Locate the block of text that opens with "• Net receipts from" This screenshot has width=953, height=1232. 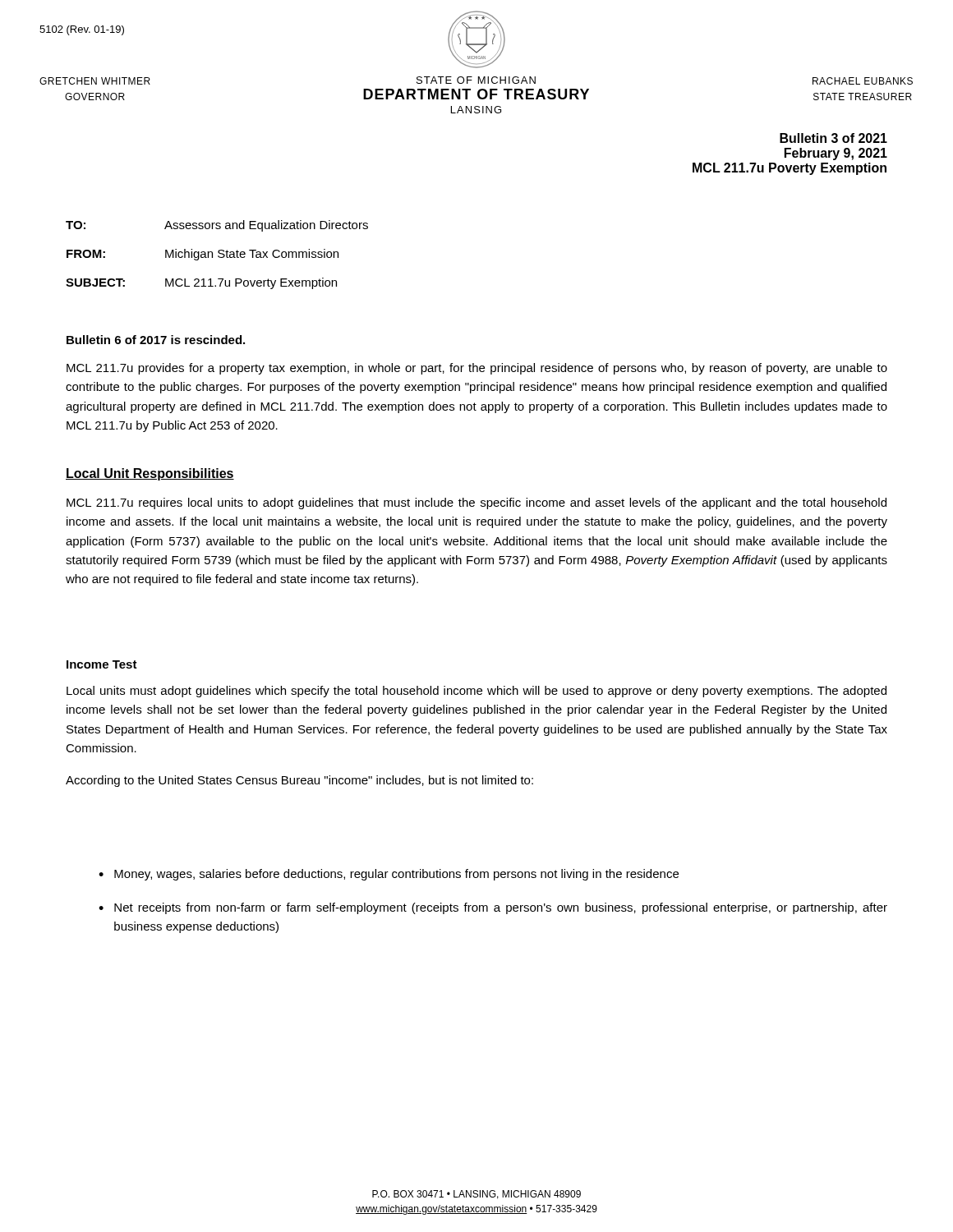click(493, 917)
